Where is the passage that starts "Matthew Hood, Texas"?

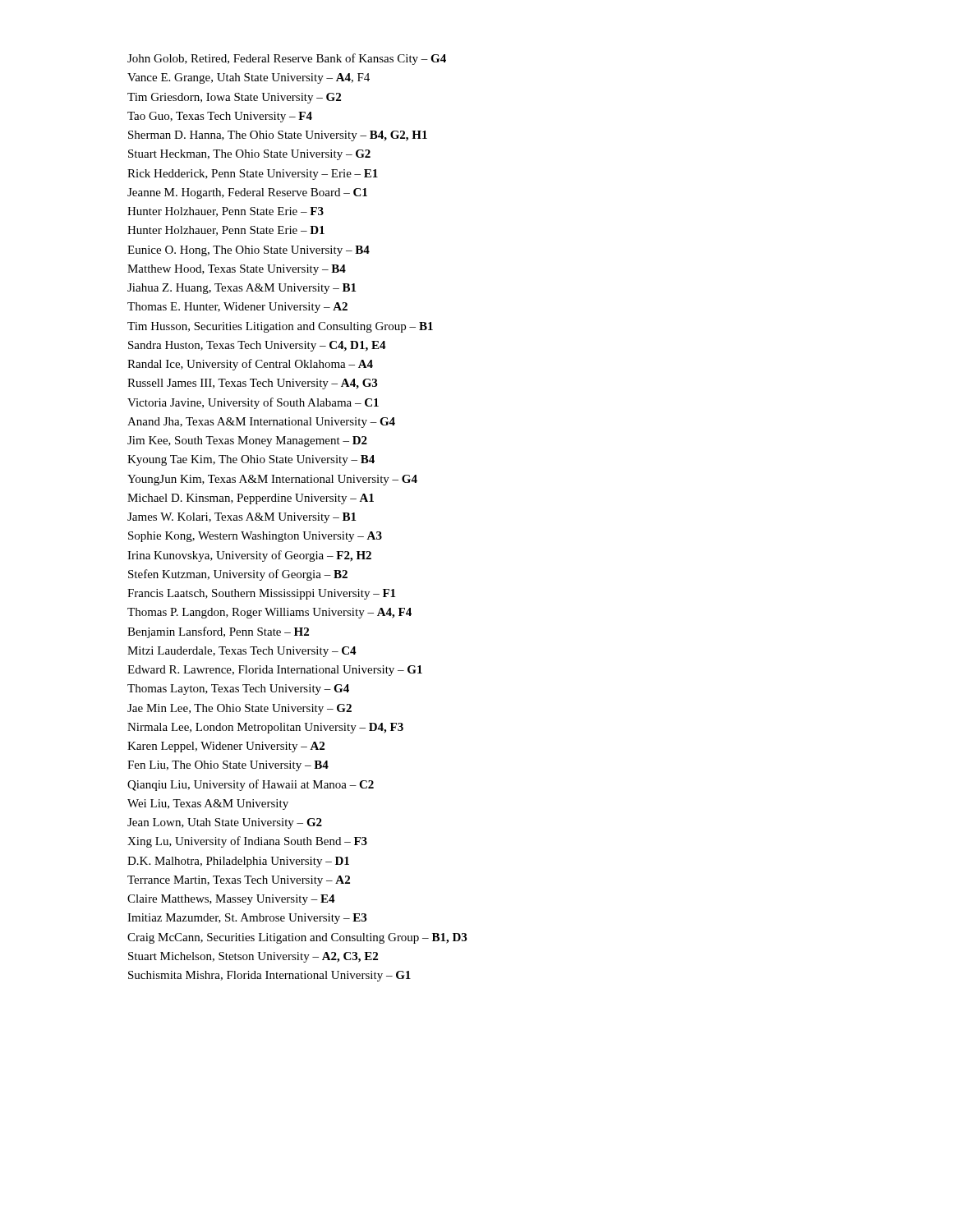click(236, 268)
